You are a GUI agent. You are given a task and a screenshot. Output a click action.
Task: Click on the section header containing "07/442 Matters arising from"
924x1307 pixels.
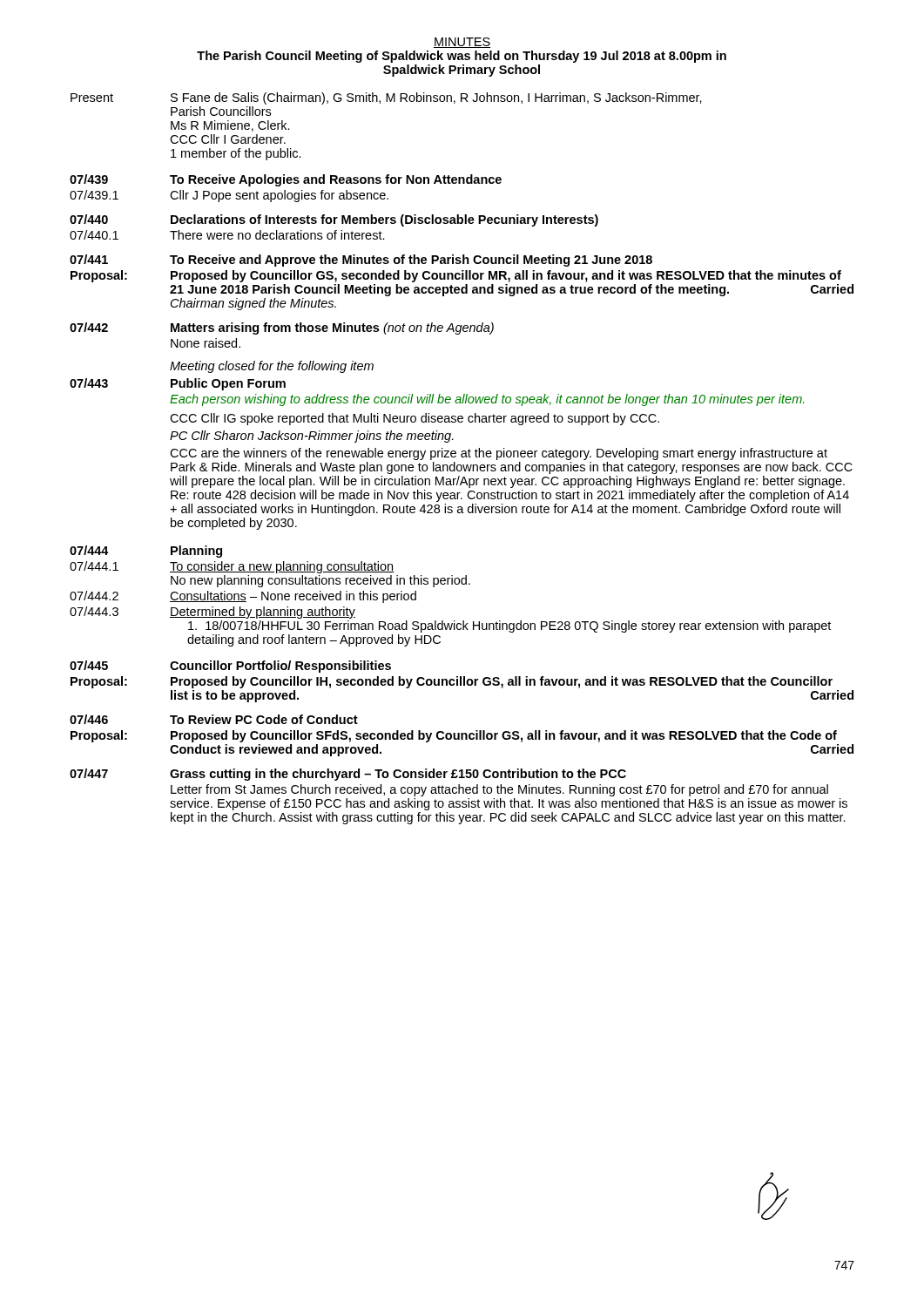282,328
